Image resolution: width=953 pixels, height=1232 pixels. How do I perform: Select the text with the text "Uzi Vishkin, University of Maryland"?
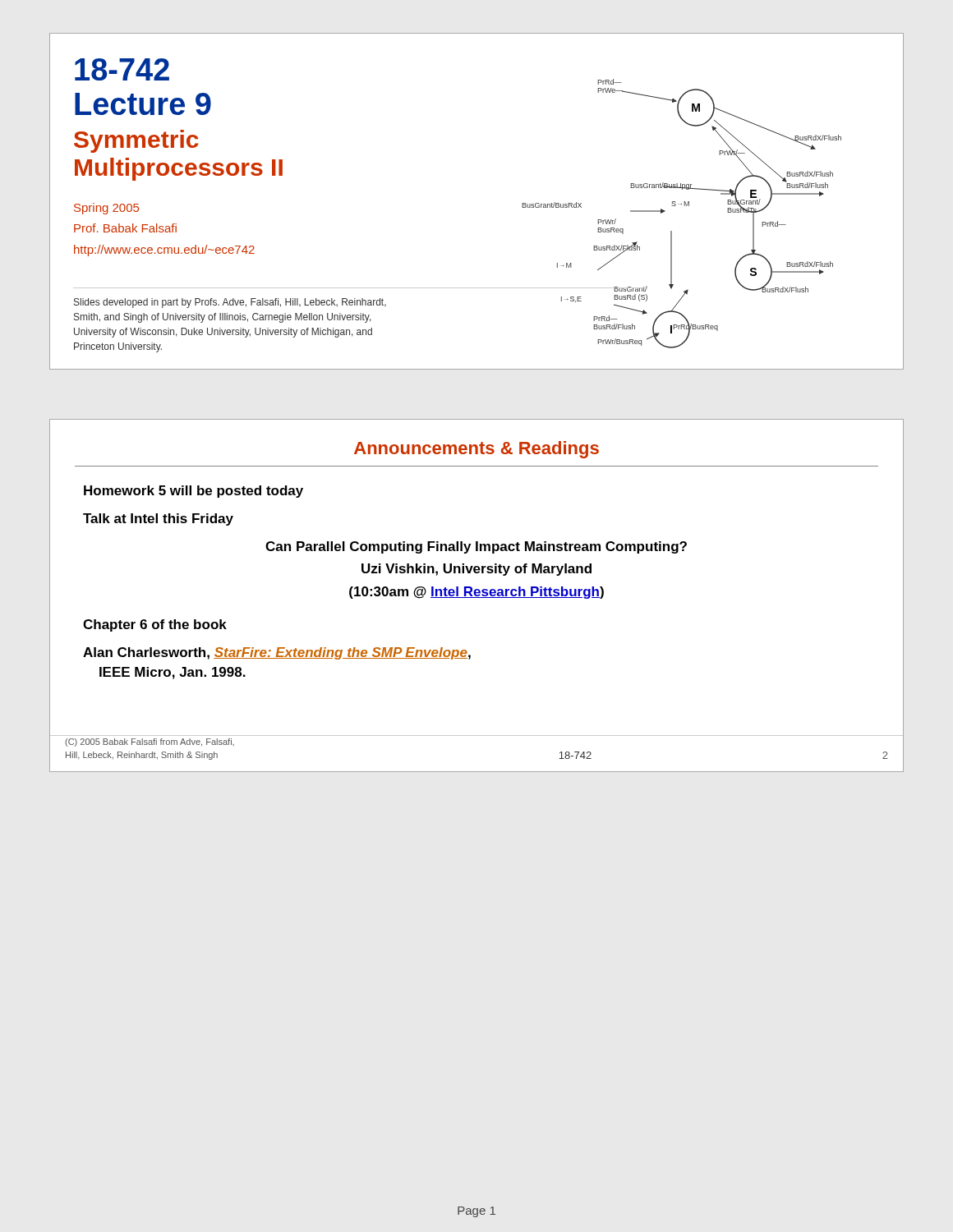[476, 569]
